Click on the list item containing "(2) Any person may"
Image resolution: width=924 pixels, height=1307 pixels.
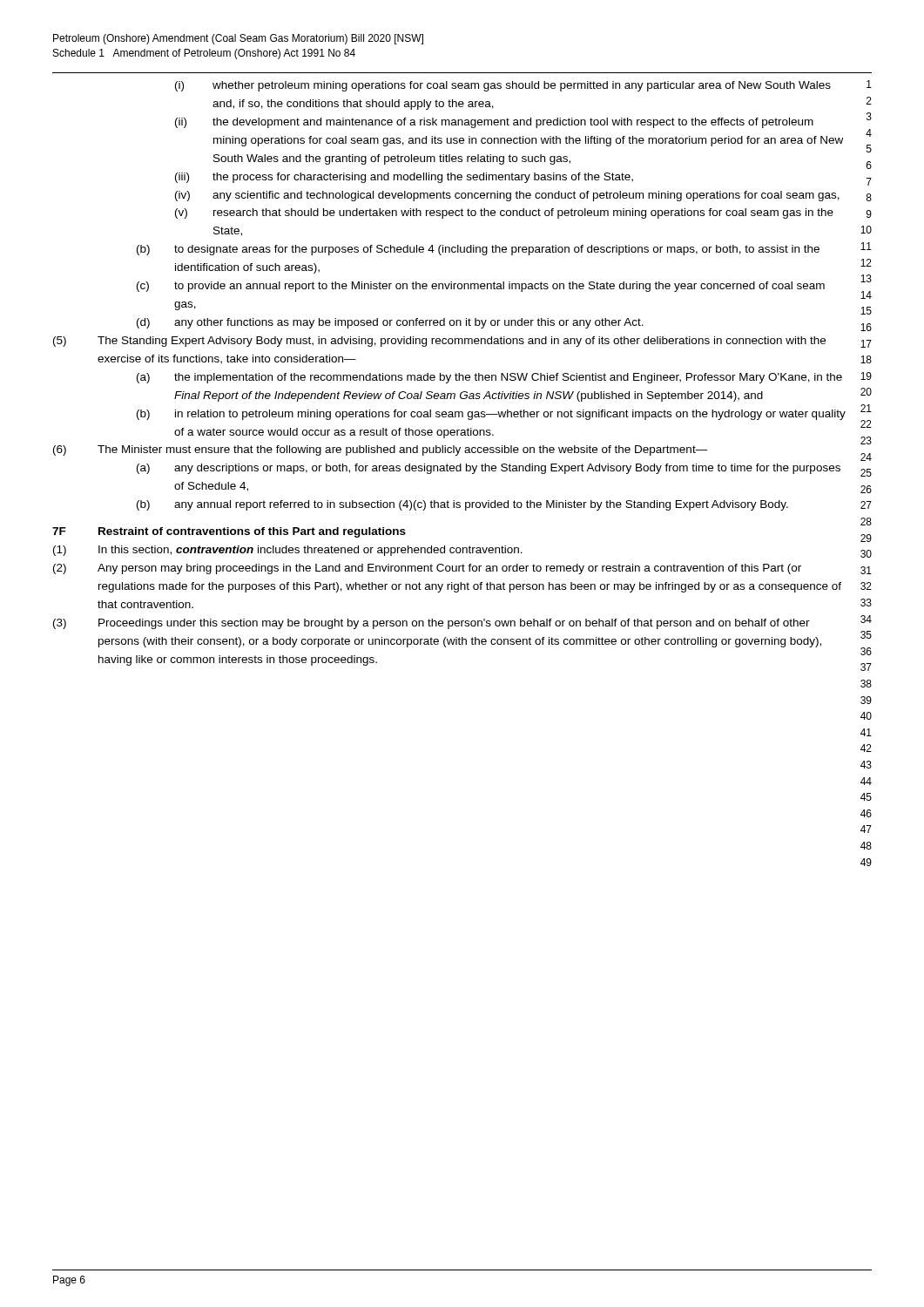click(x=450, y=587)
